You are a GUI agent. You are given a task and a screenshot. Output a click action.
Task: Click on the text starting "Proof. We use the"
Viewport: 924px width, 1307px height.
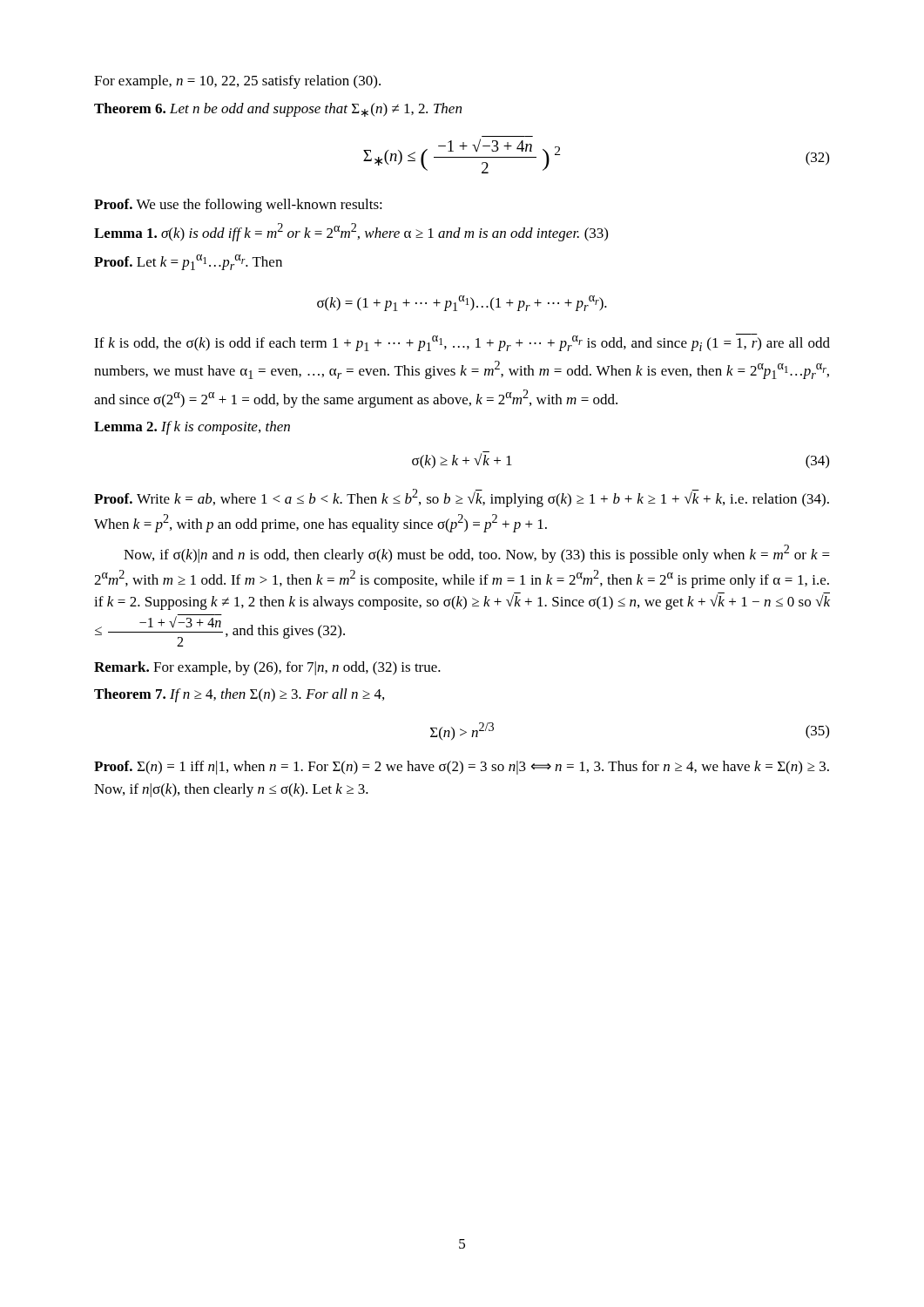pos(239,204)
